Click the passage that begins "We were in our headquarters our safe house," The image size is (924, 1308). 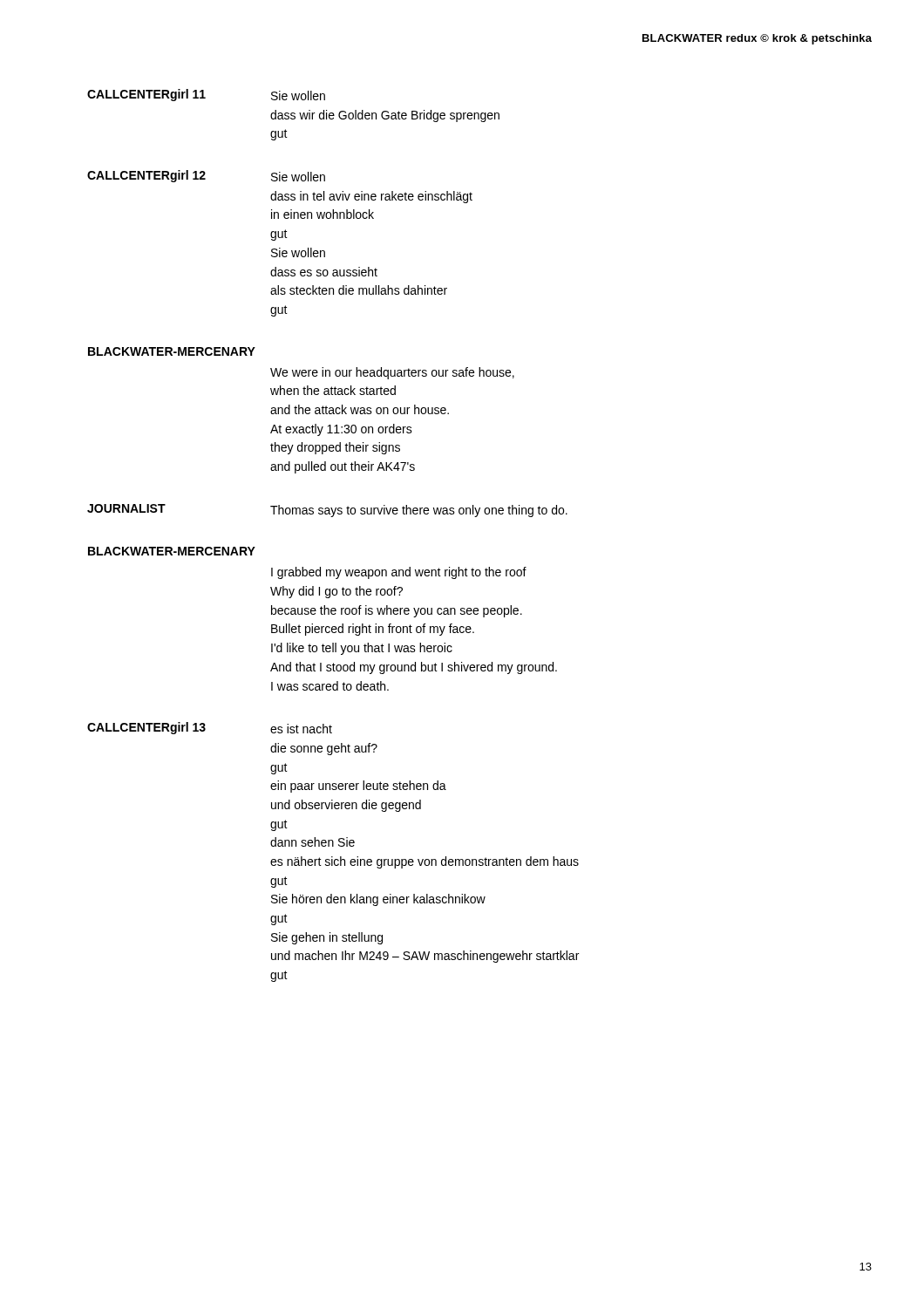(392, 373)
